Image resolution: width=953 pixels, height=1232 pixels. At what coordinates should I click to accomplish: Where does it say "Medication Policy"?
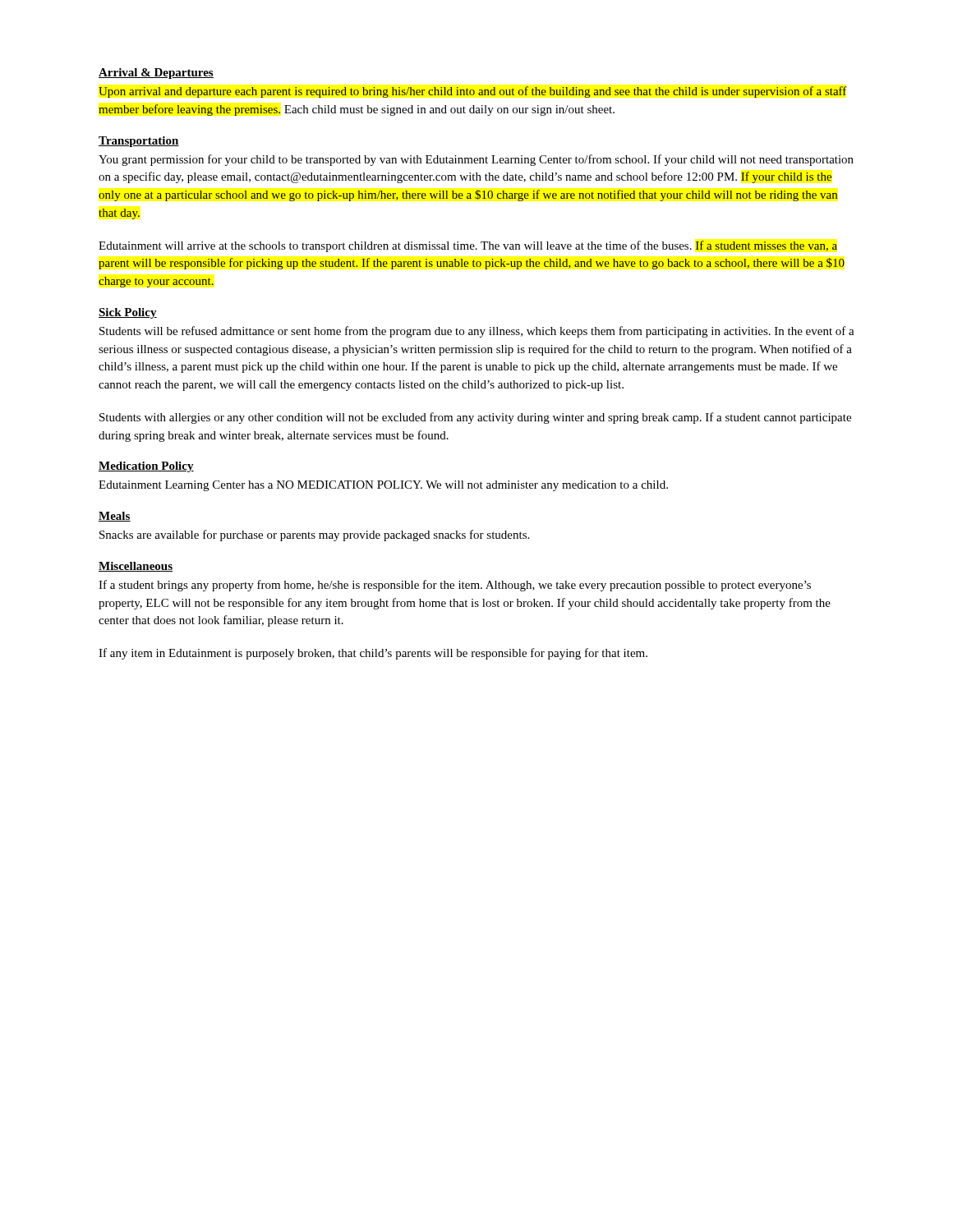[146, 466]
